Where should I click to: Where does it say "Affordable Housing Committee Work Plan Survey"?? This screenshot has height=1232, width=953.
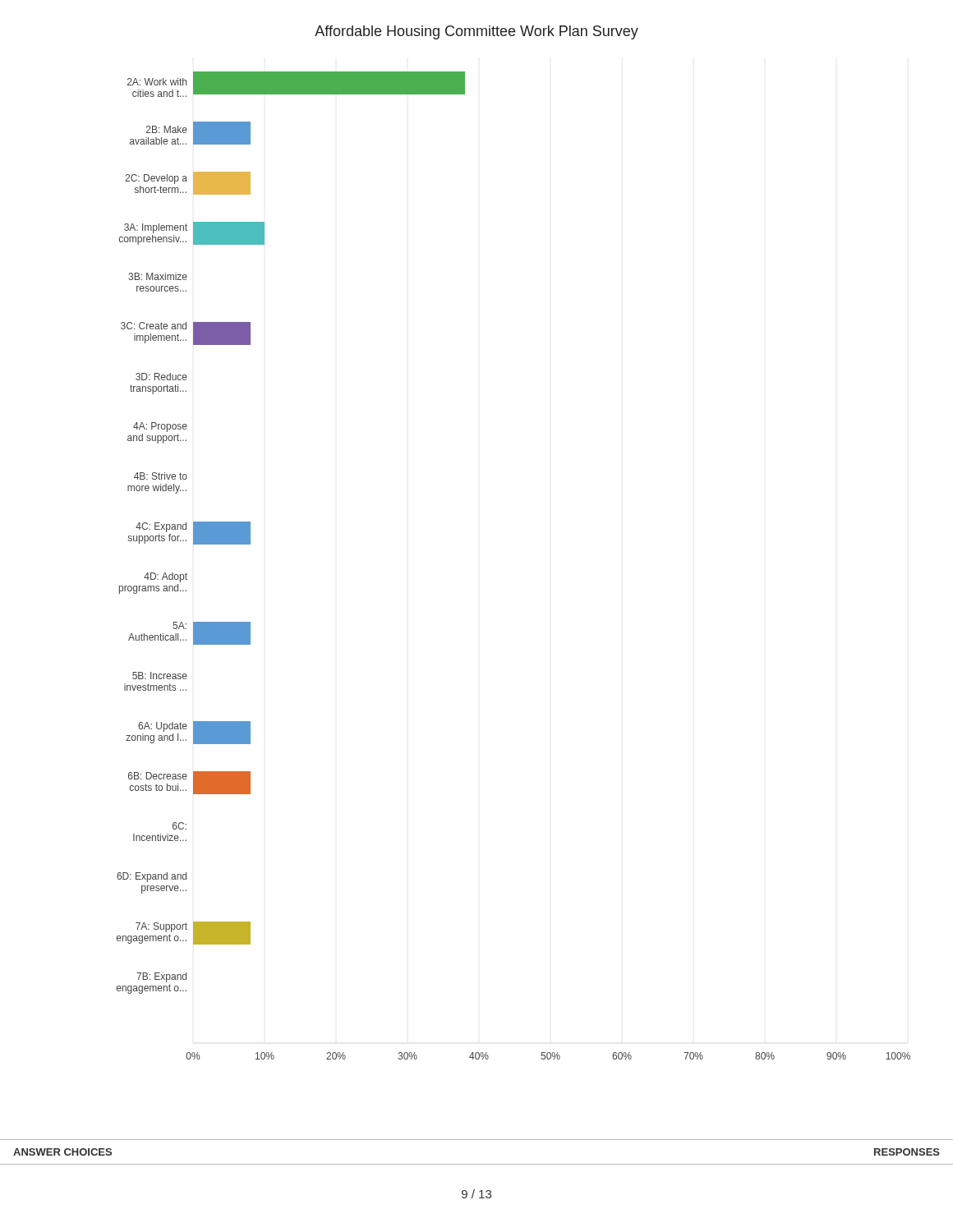[x=476, y=31]
